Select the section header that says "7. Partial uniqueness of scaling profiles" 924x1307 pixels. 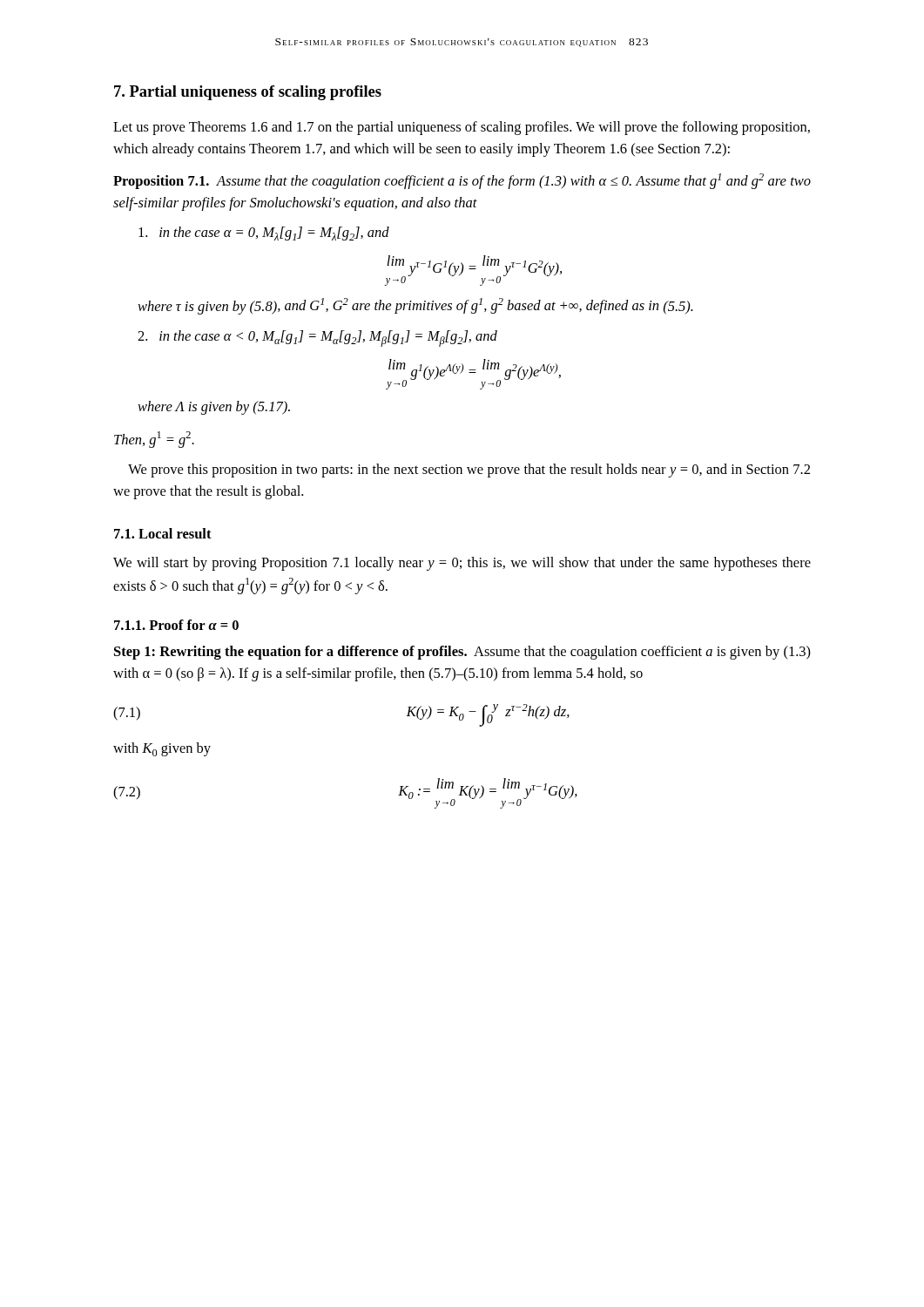(x=248, y=93)
